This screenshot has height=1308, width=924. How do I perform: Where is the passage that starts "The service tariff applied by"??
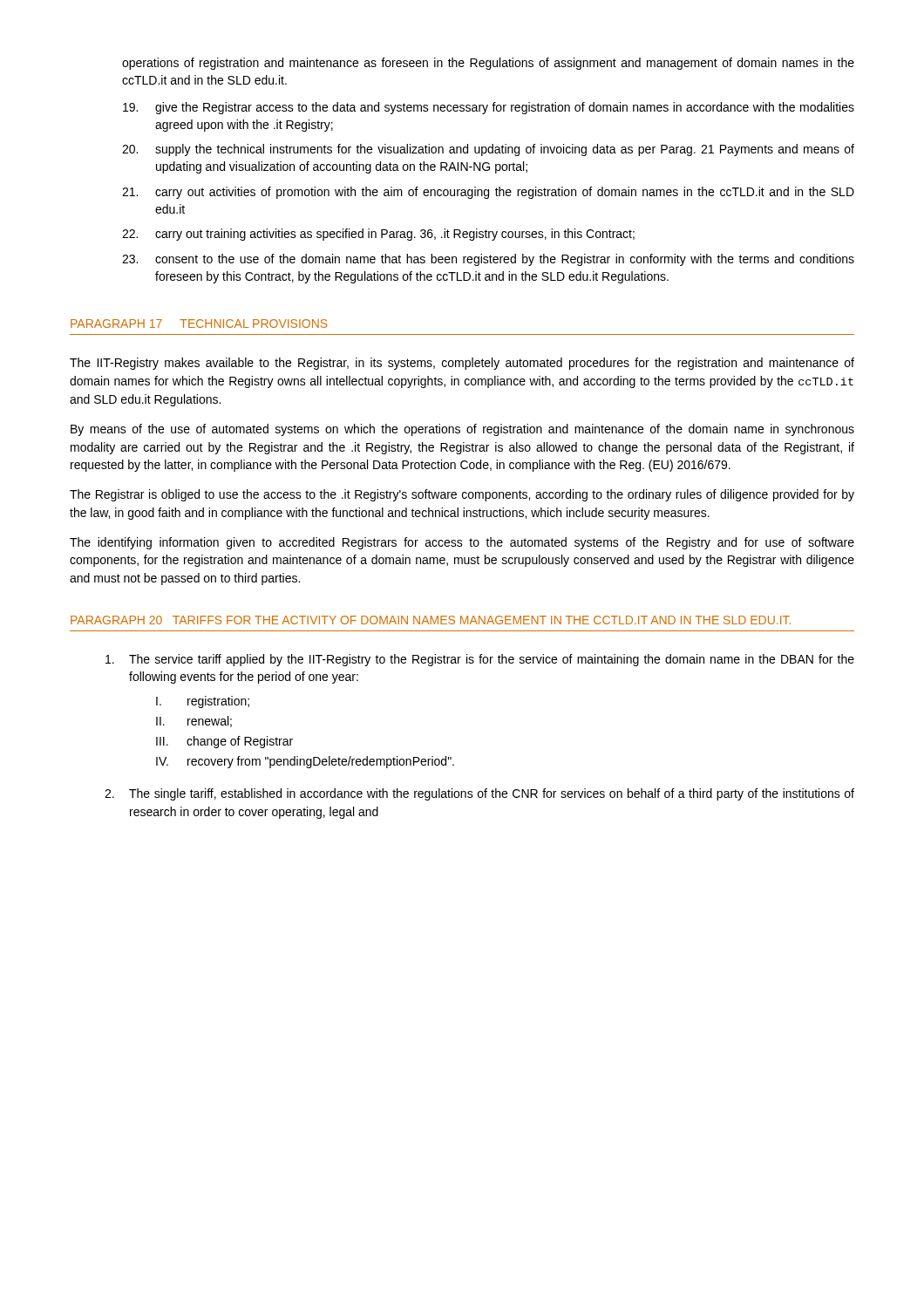tap(480, 660)
